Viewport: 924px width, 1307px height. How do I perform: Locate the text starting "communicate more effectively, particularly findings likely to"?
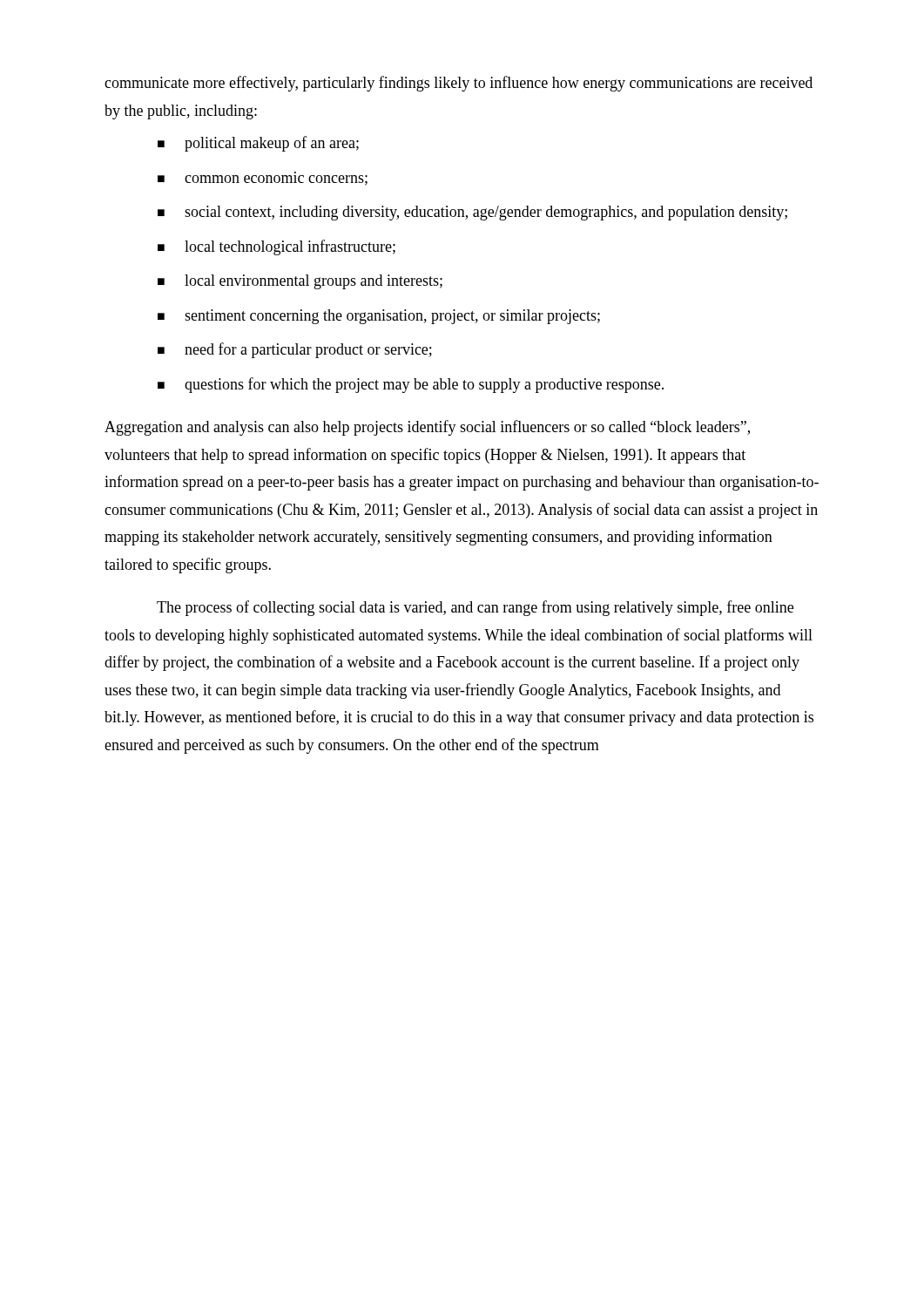pyautogui.click(x=459, y=97)
